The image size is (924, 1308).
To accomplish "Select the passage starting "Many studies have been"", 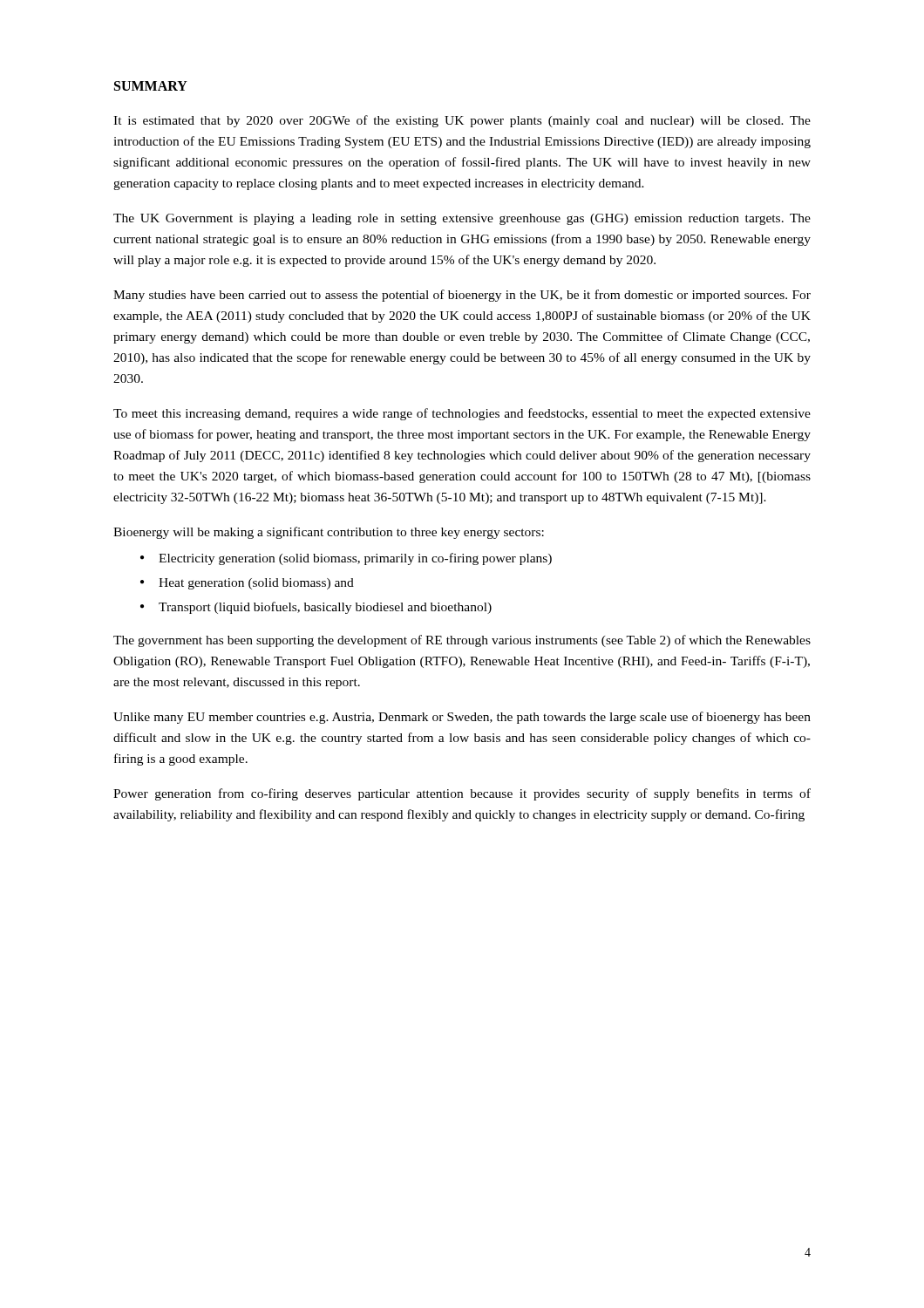I will pos(462,336).
